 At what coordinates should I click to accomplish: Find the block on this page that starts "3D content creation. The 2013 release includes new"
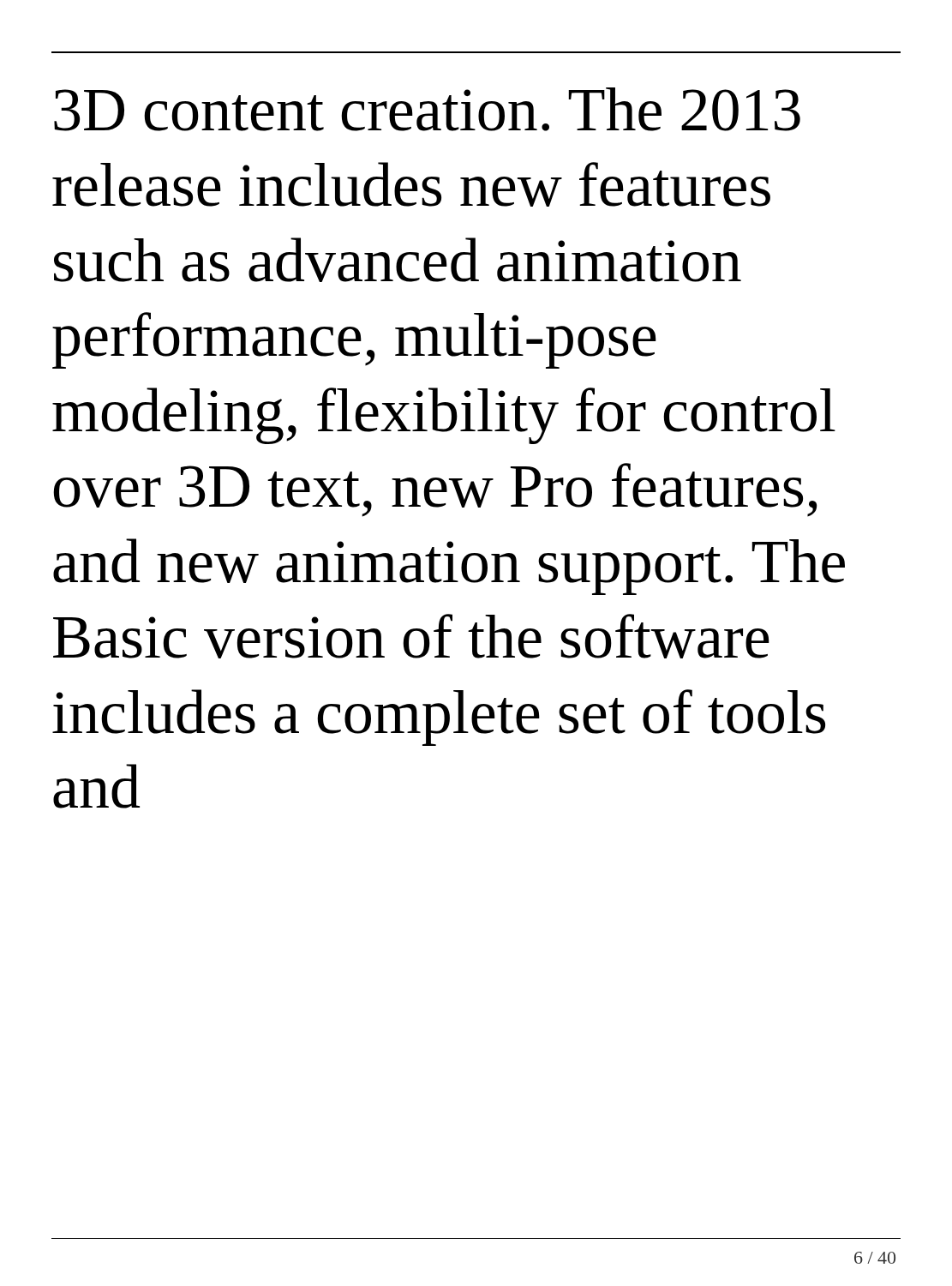coord(449,449)
